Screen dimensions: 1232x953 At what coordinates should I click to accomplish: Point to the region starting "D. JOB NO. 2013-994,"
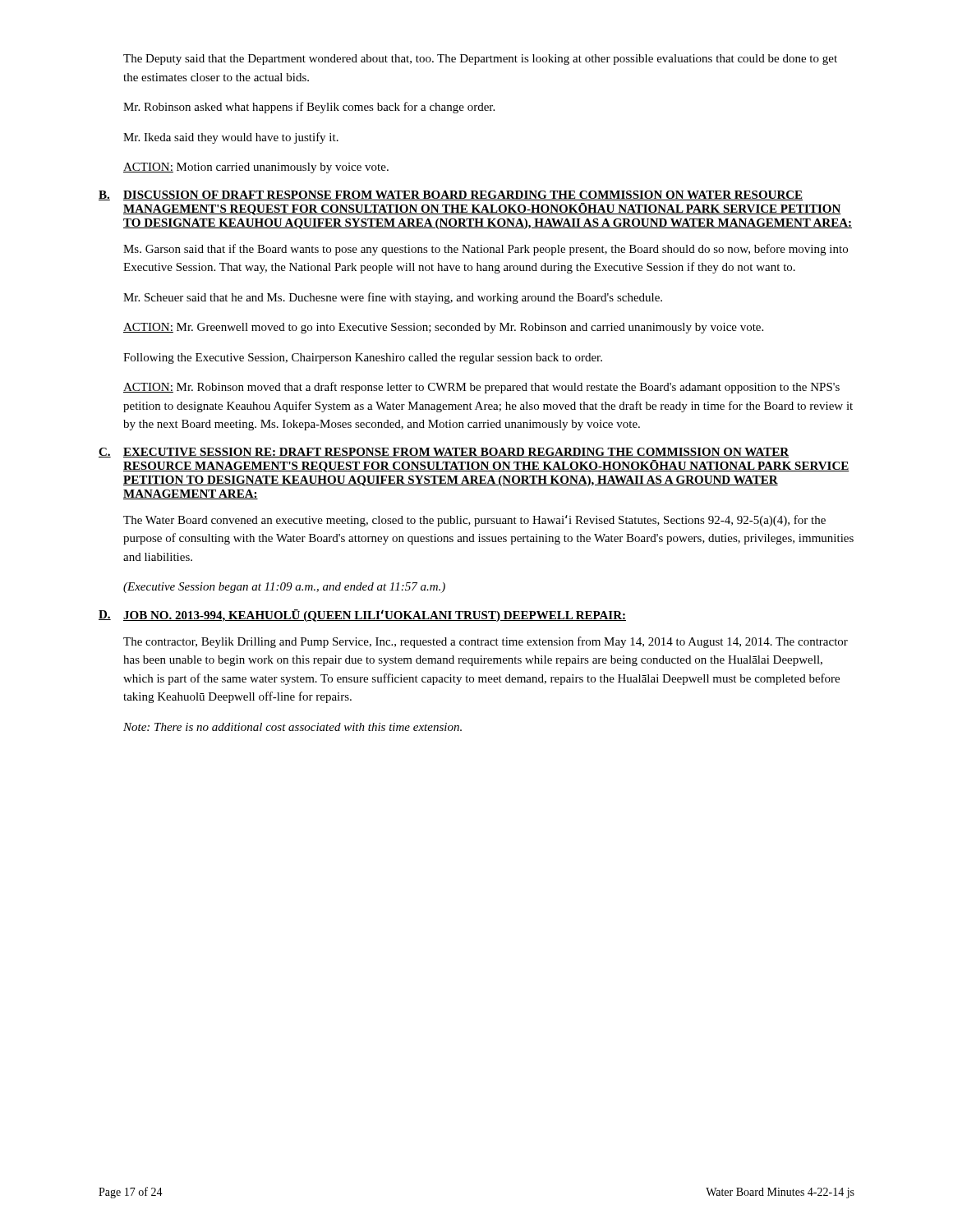(x=476, y=615)
